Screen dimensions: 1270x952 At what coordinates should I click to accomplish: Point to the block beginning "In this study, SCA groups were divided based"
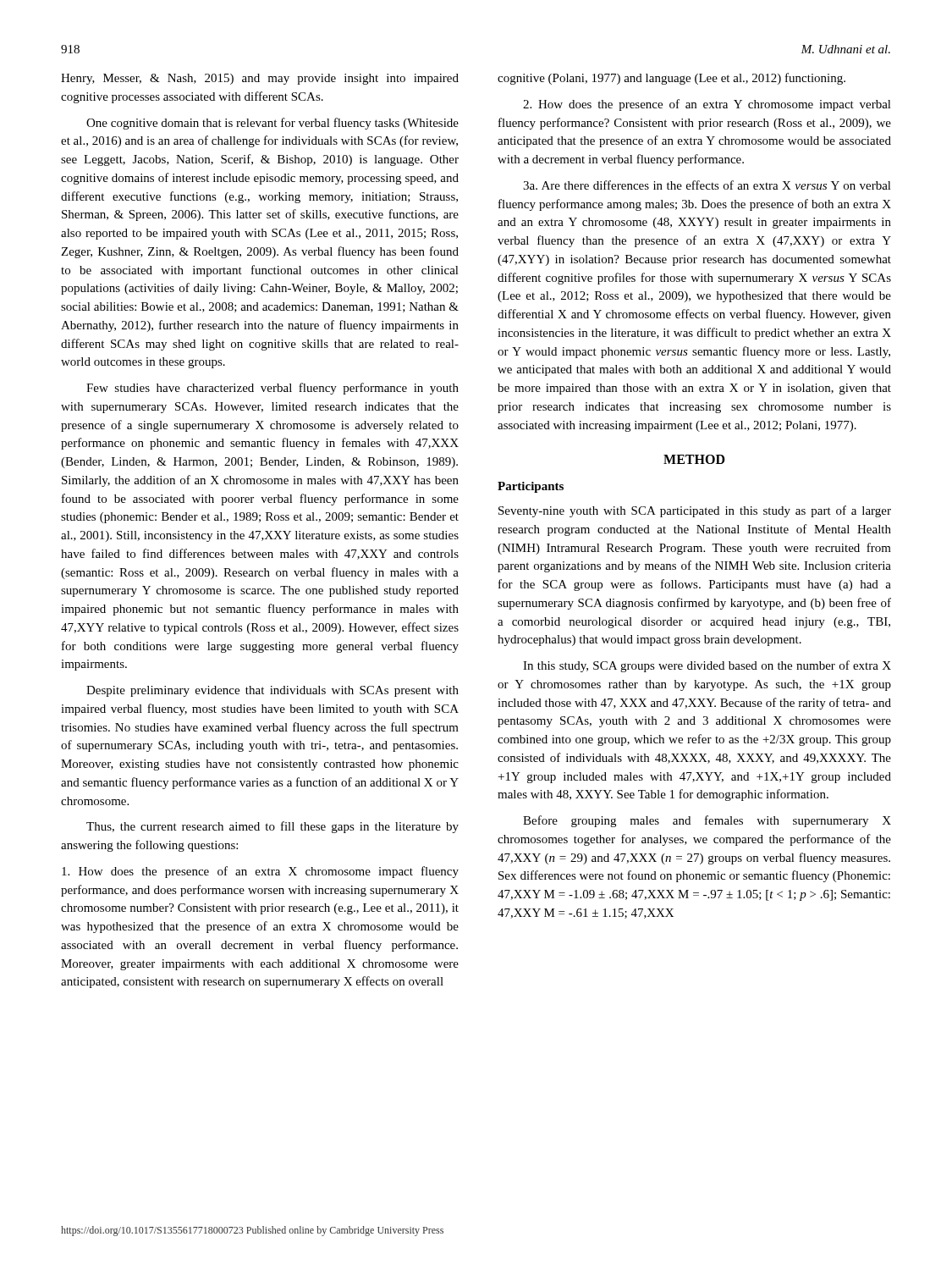(694, 731)
